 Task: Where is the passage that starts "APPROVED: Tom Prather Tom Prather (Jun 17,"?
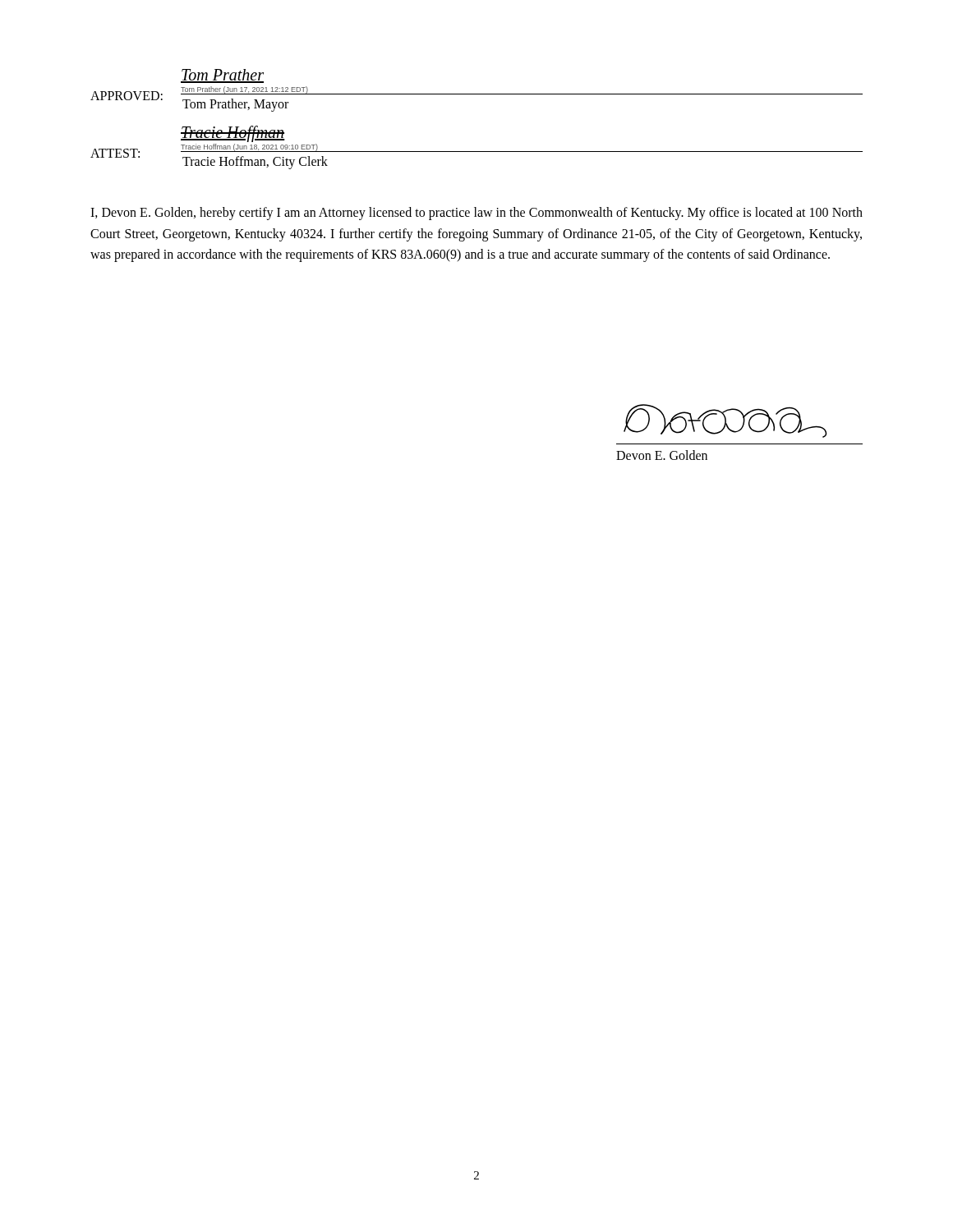tap(476, 89)
